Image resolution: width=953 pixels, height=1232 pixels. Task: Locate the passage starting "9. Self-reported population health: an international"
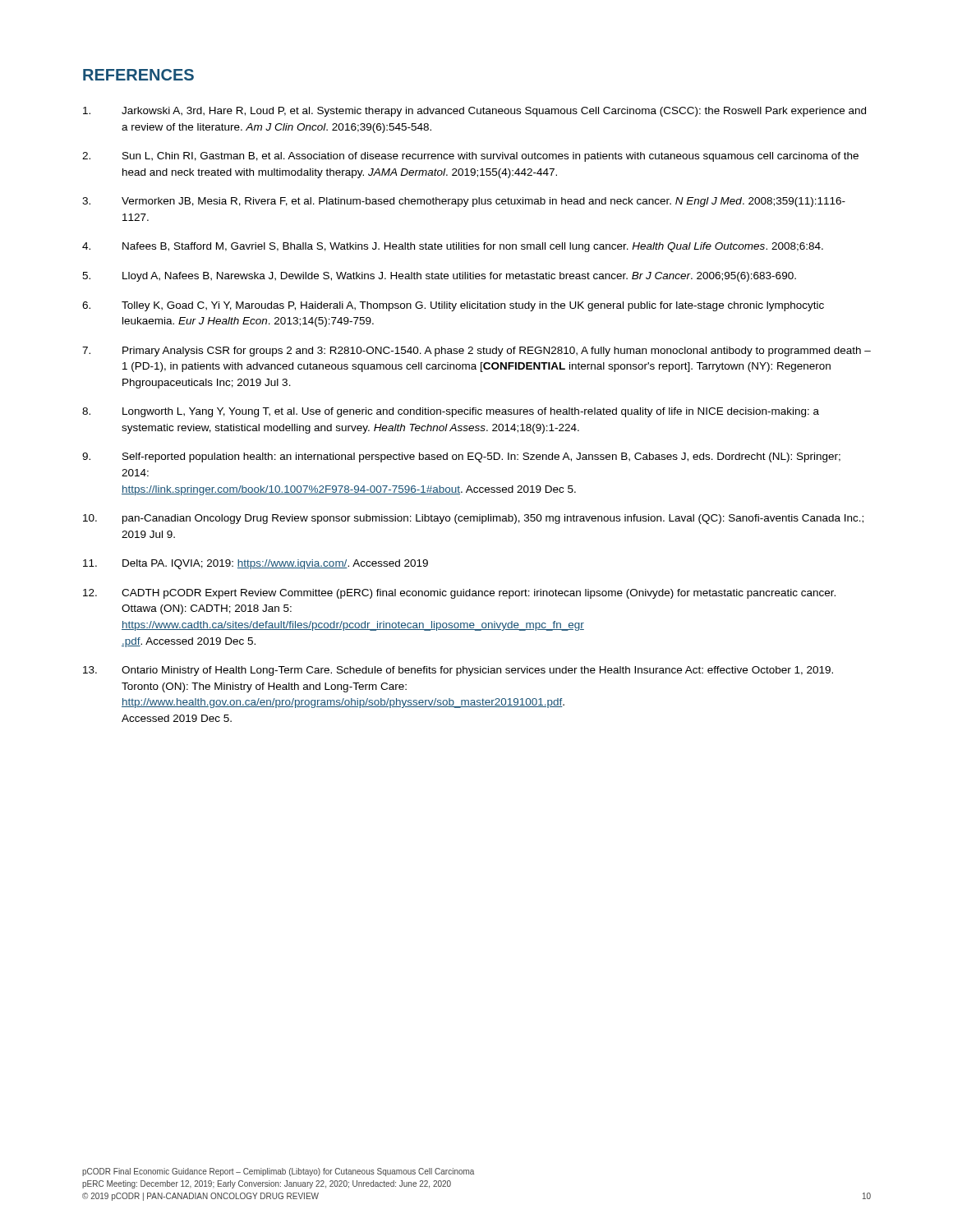(476, 473)
